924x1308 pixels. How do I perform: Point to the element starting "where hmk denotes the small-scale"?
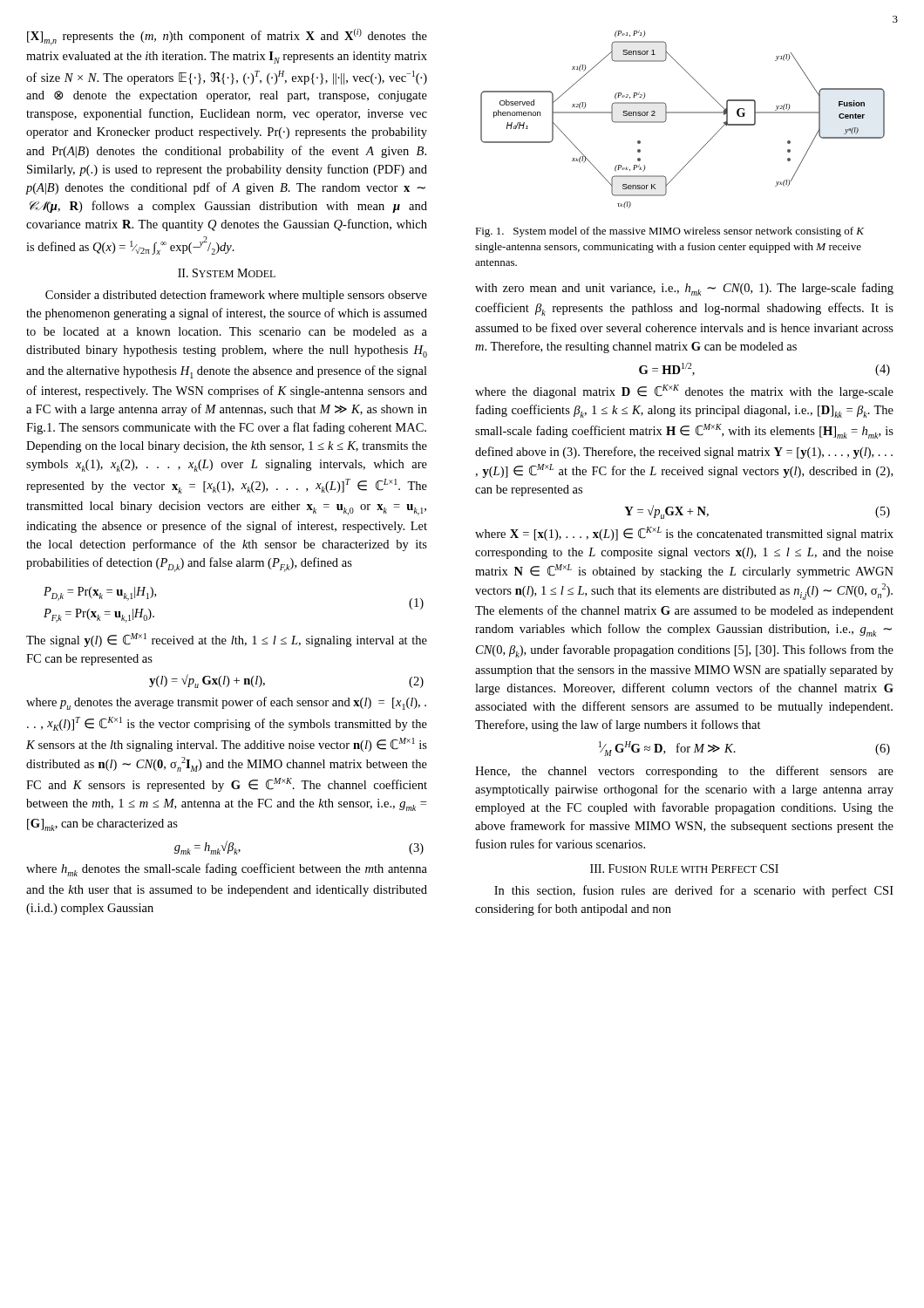click(227, 889)
